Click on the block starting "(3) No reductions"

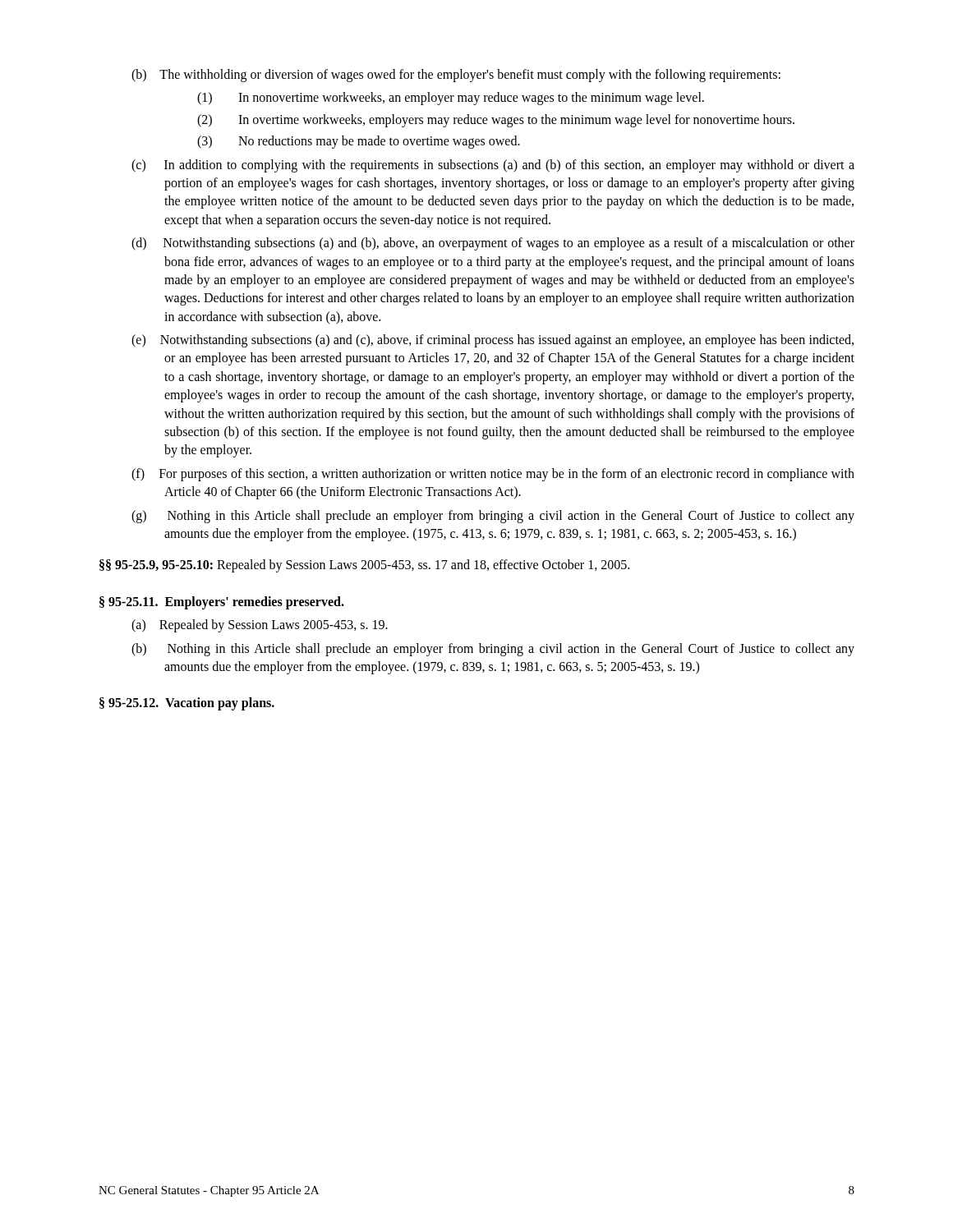pos(476,142)
